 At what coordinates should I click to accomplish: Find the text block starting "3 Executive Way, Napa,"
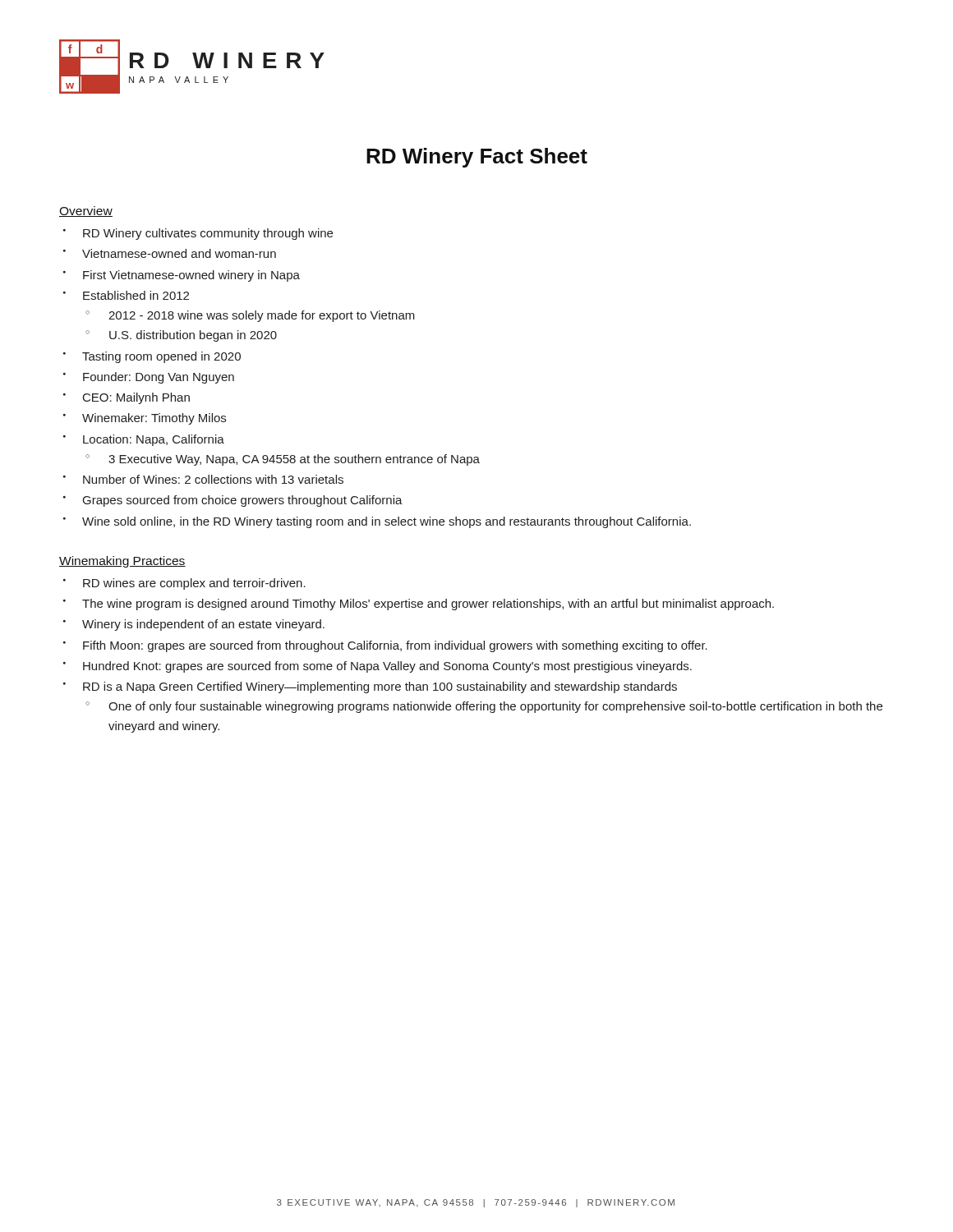(294, 458)
